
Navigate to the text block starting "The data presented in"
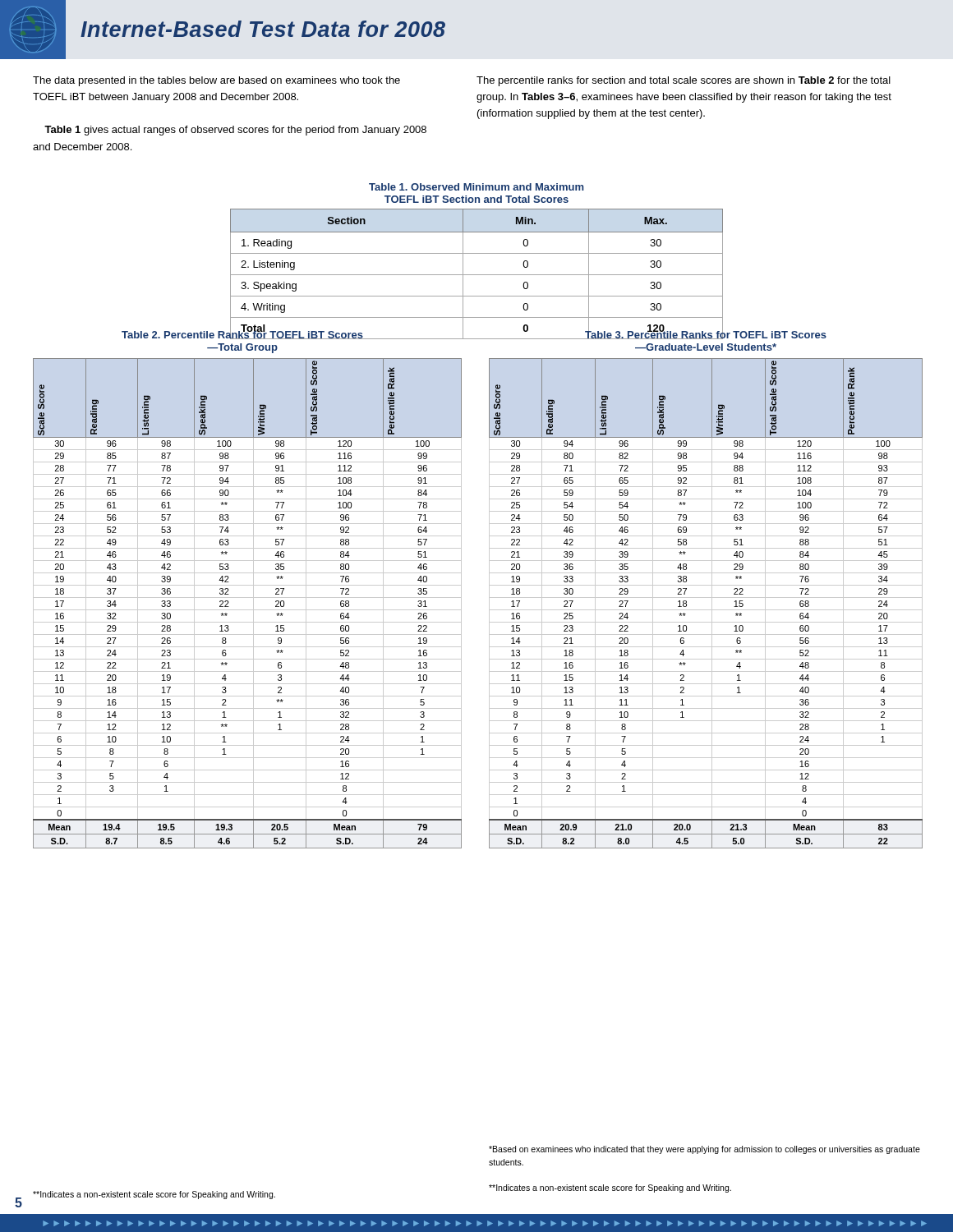(x=216, y=81)
